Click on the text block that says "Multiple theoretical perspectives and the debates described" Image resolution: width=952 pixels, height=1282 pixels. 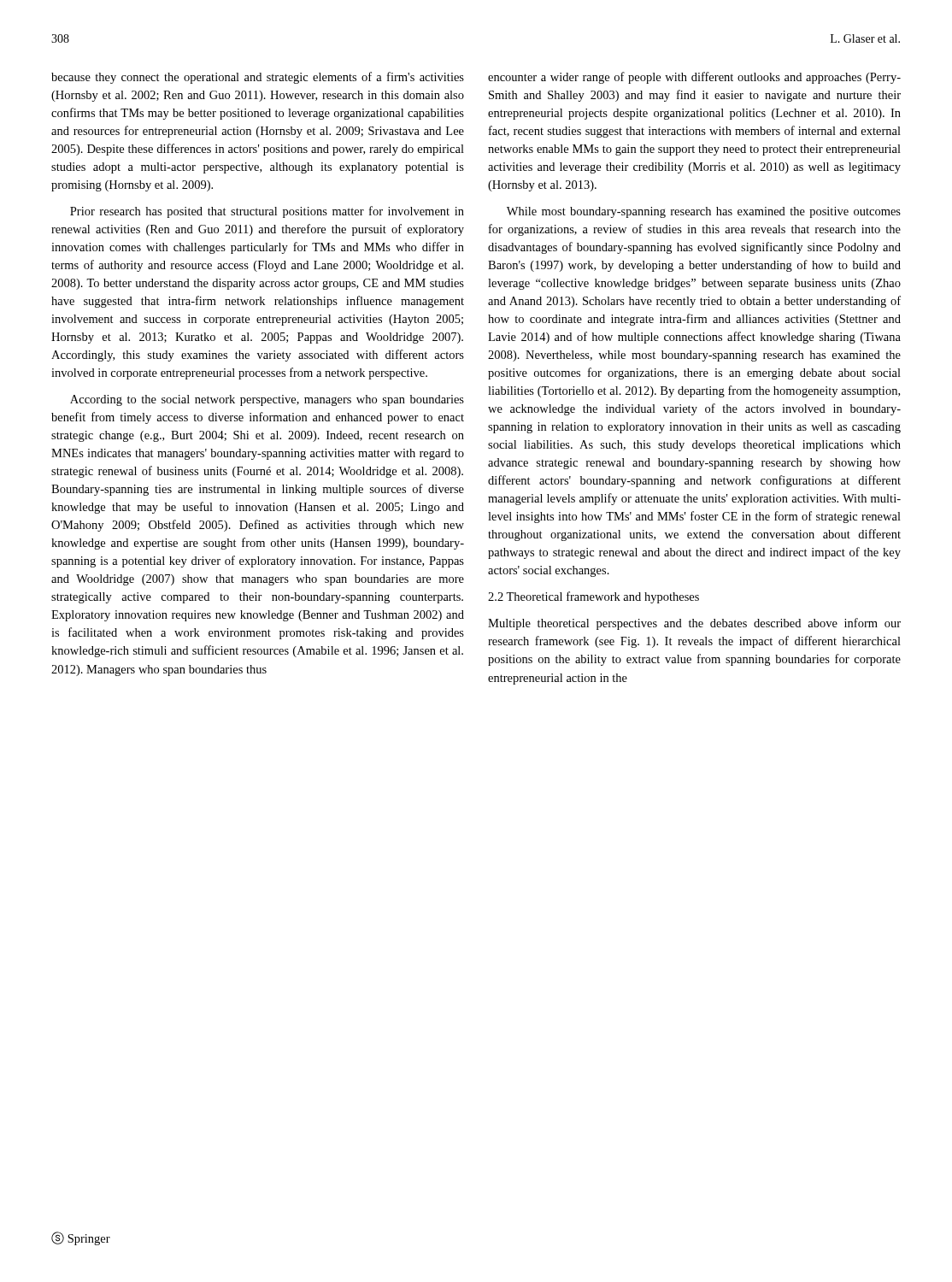click(x=694, y=651)
